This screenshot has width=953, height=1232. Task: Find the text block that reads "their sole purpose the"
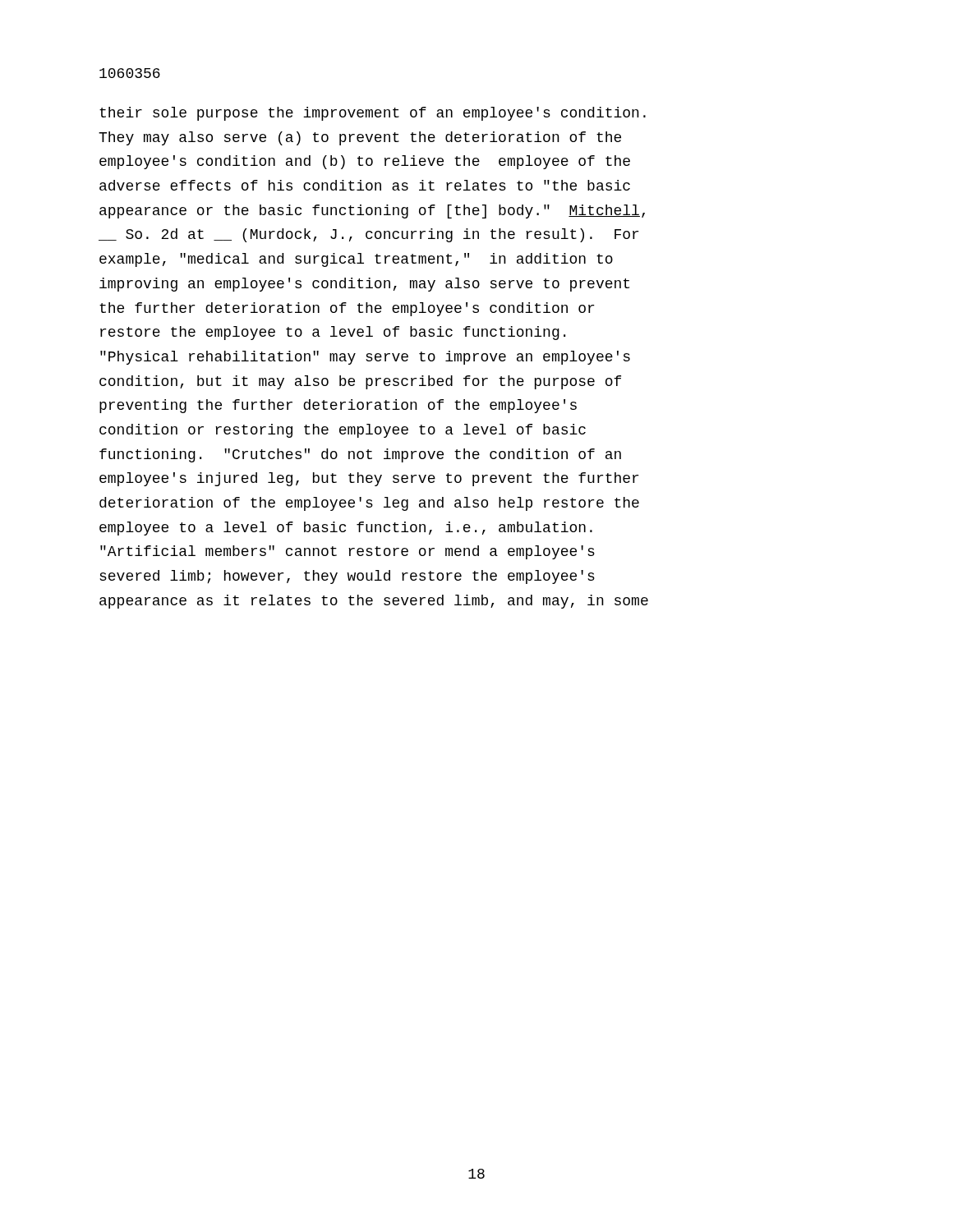[374, 357]
